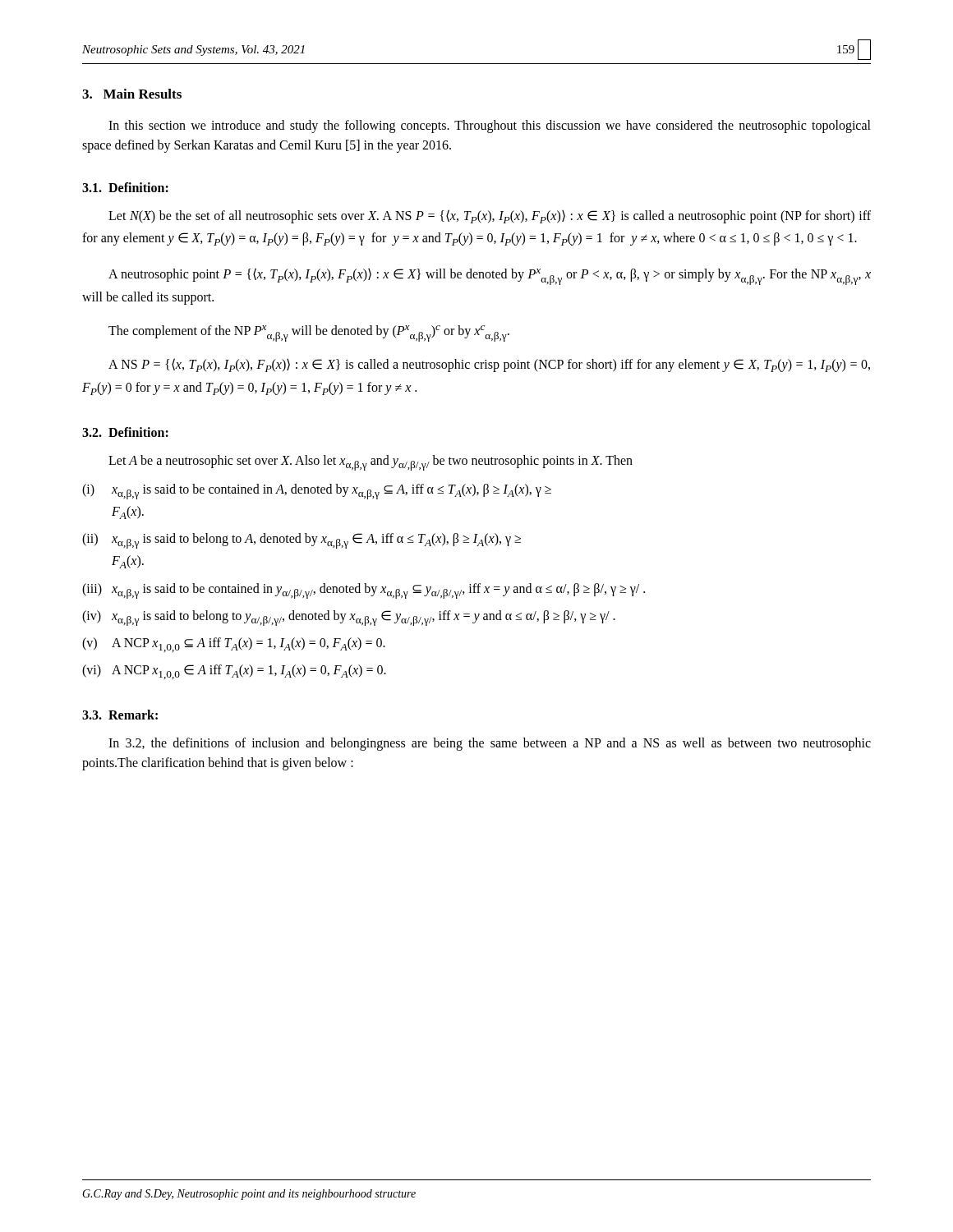Click on the text block with the text "Let N(X) be the set of all neutrosophic"

[476, 228]
